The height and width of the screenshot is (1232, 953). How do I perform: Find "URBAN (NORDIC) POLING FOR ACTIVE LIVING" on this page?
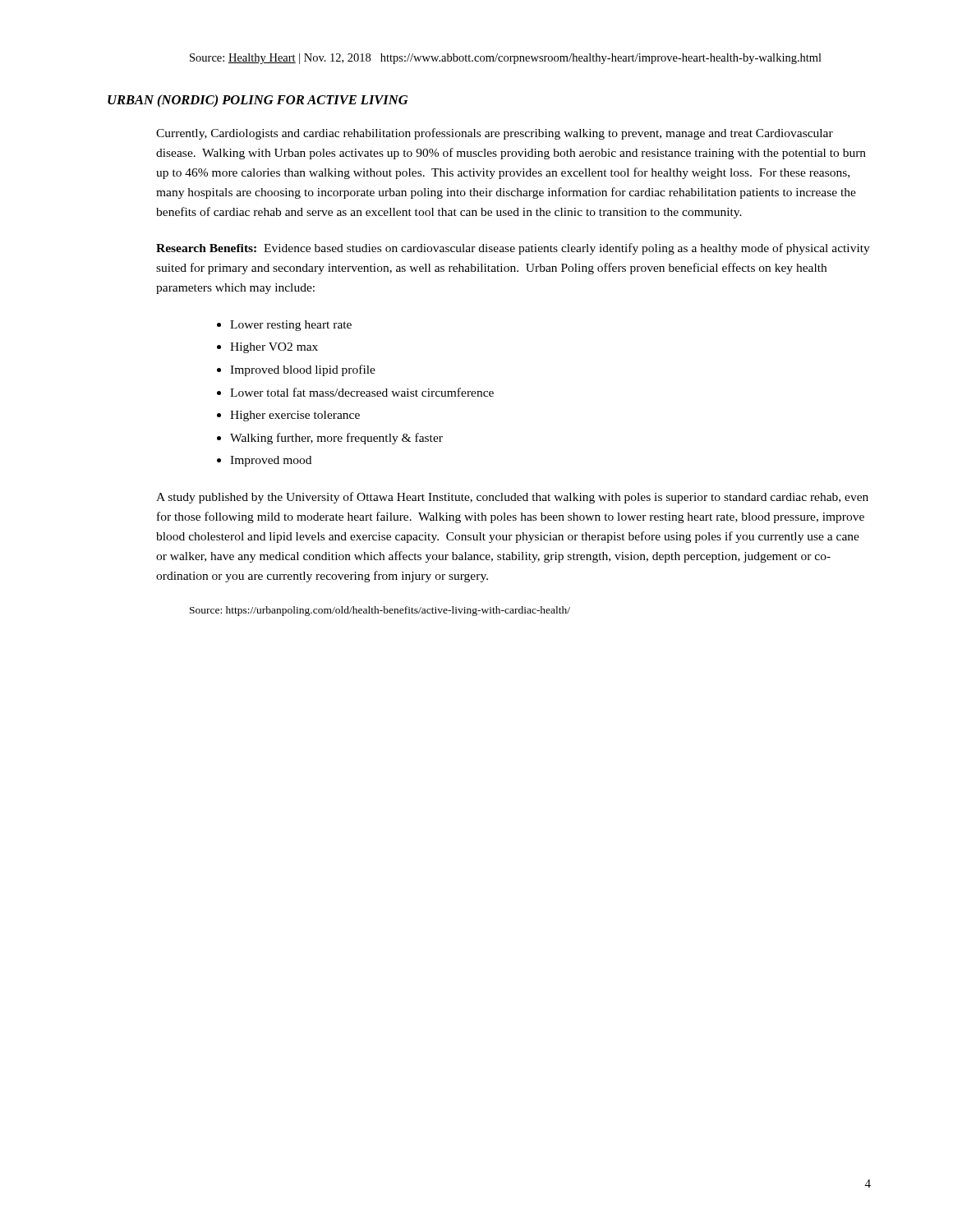(x=257, y=100)
